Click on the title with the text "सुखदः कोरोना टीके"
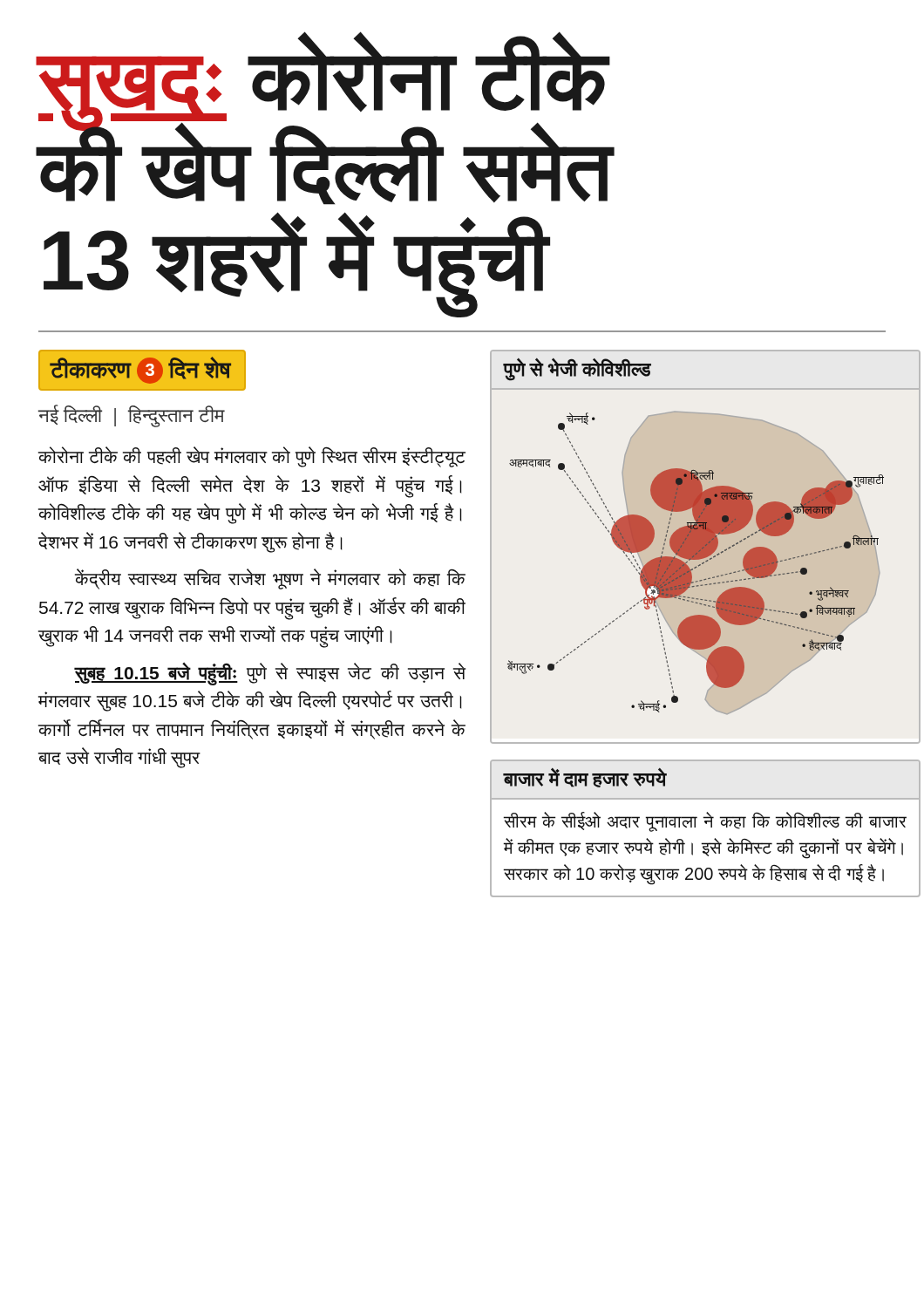Screen dimensions: 1308x924 462,170
